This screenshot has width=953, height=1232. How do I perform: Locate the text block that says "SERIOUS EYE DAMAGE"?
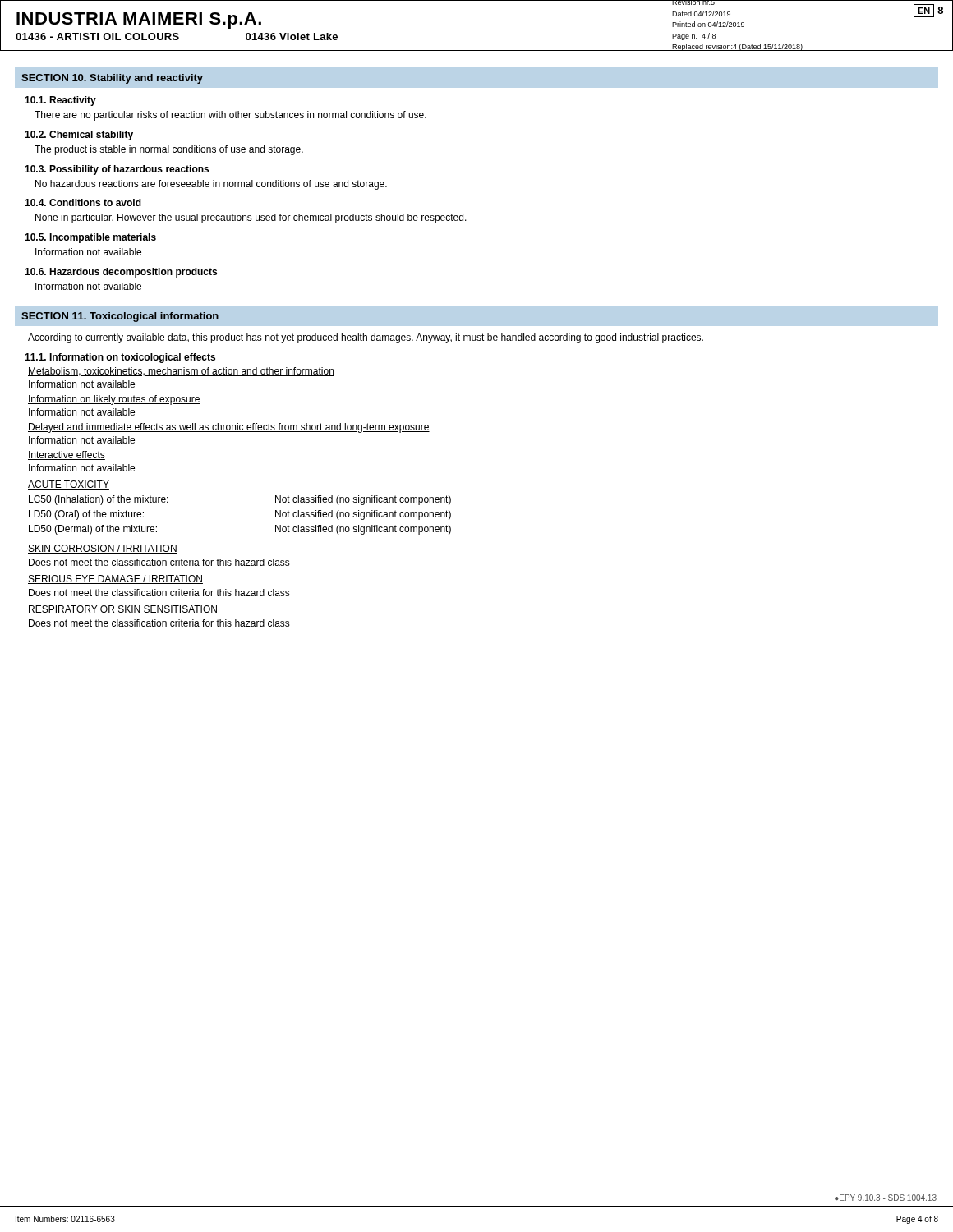(115, 579)
